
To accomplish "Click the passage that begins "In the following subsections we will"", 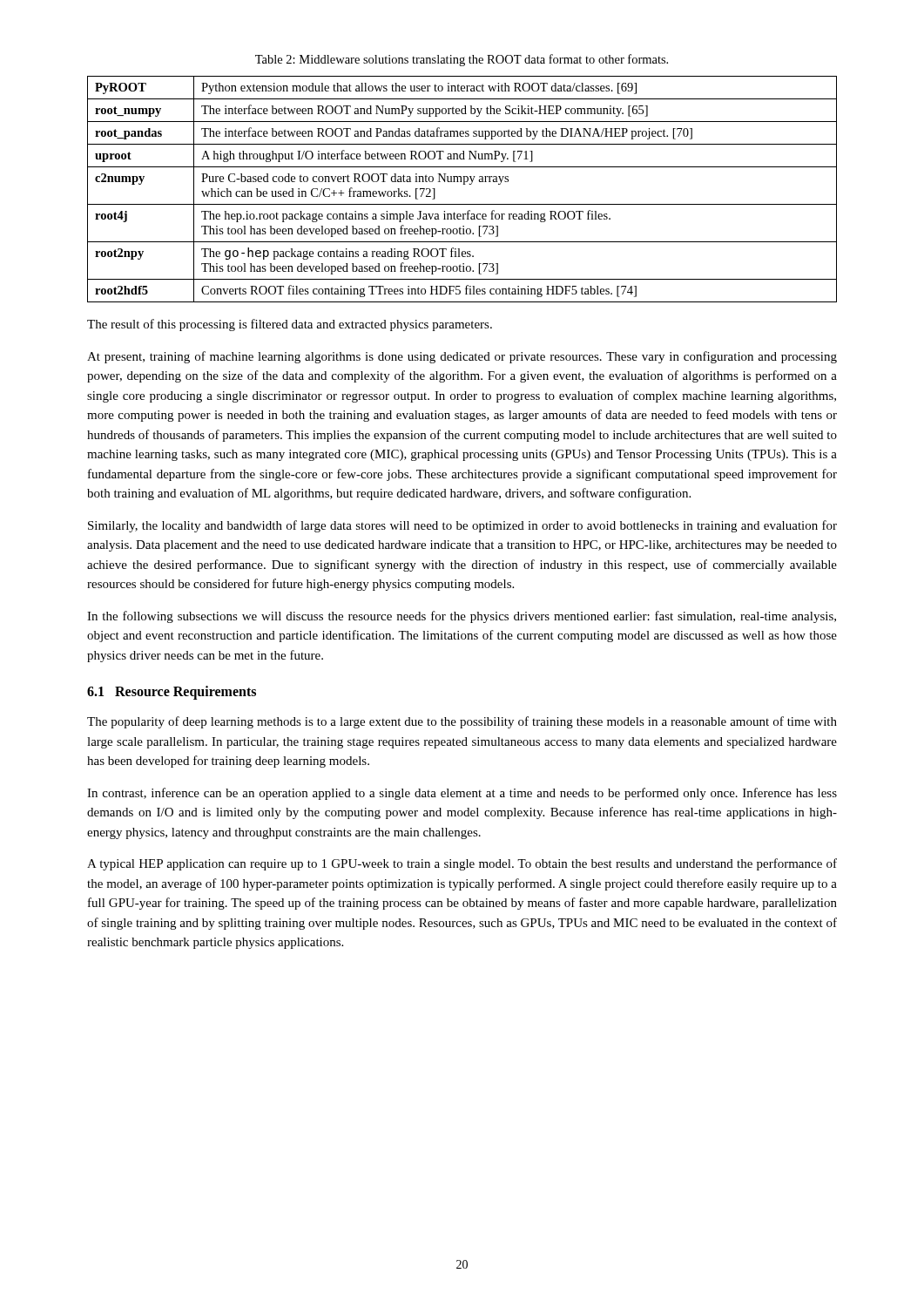I will point(462,635).
